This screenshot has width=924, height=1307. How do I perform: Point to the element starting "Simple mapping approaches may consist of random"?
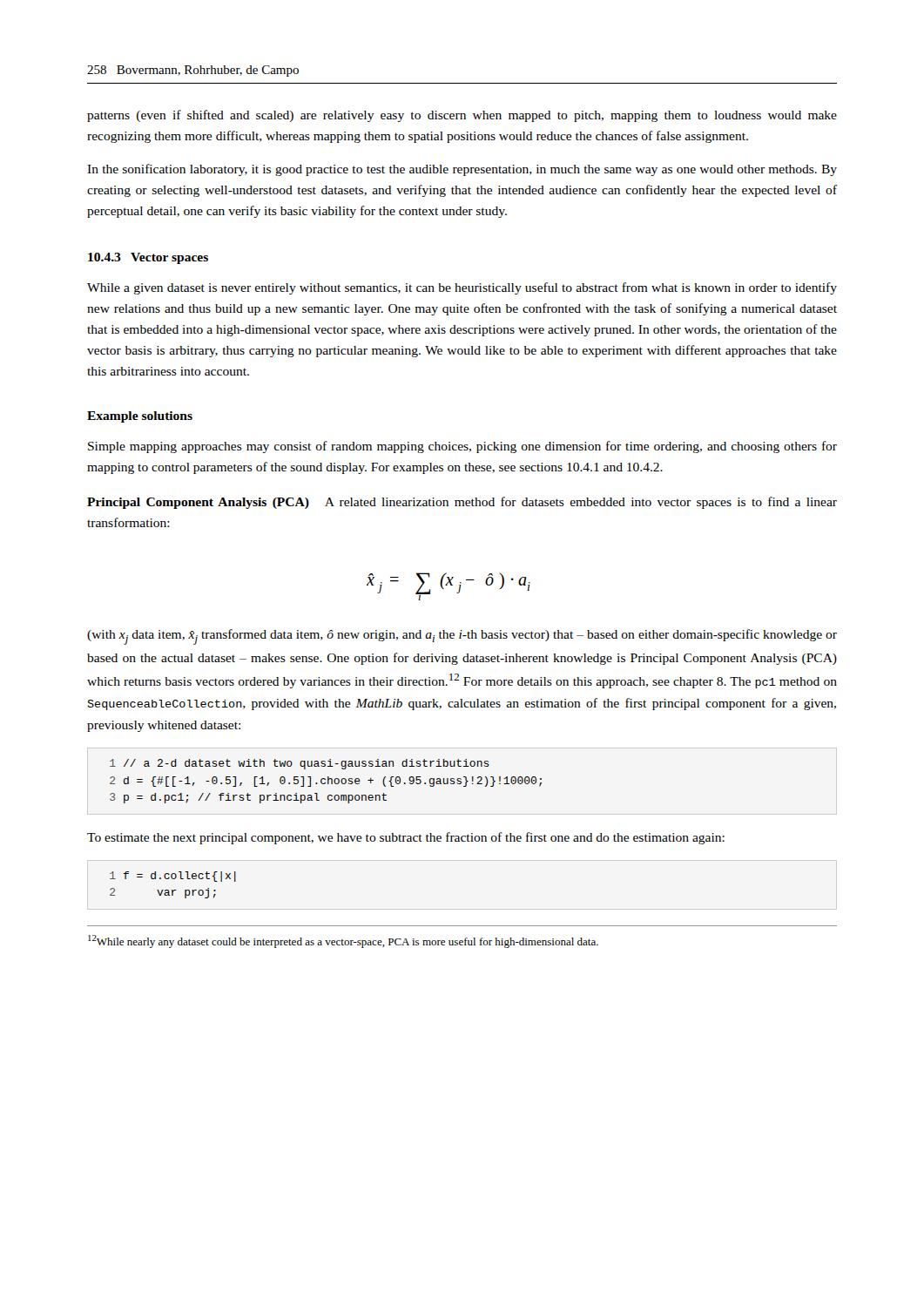tap(462, 456)
